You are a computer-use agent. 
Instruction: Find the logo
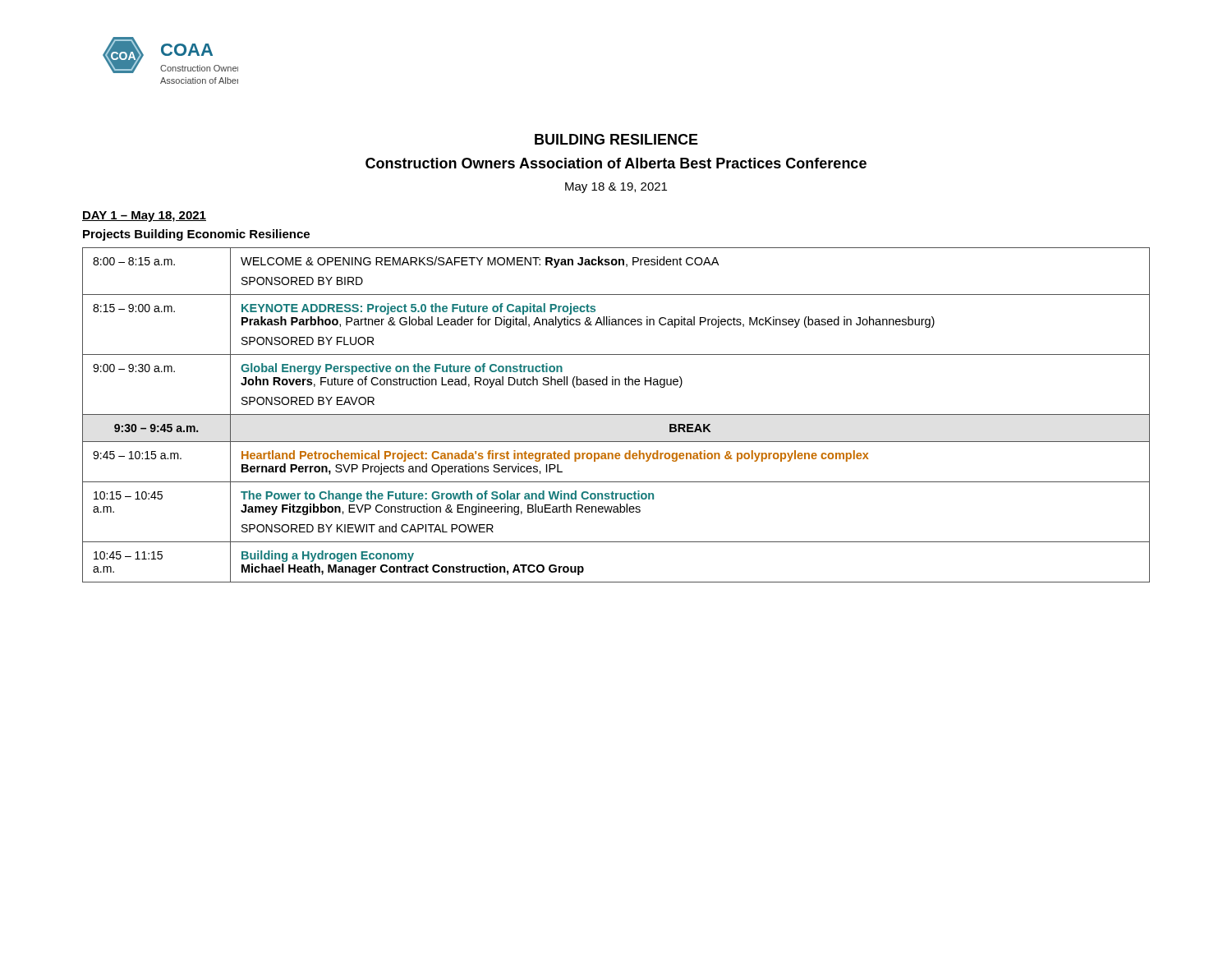(x=616, y=74)
